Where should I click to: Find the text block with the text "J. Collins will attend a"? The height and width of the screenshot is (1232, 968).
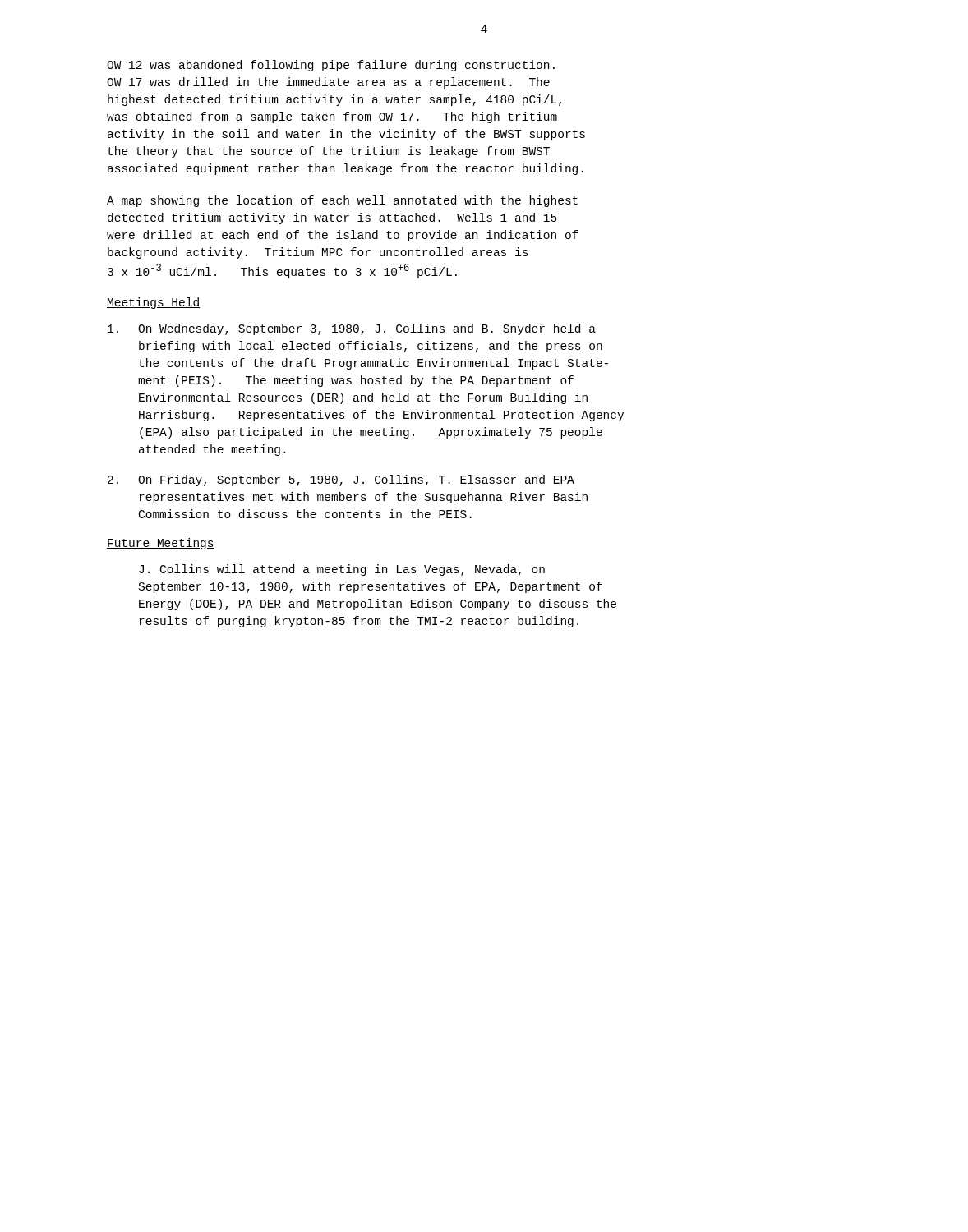(378, 596)
